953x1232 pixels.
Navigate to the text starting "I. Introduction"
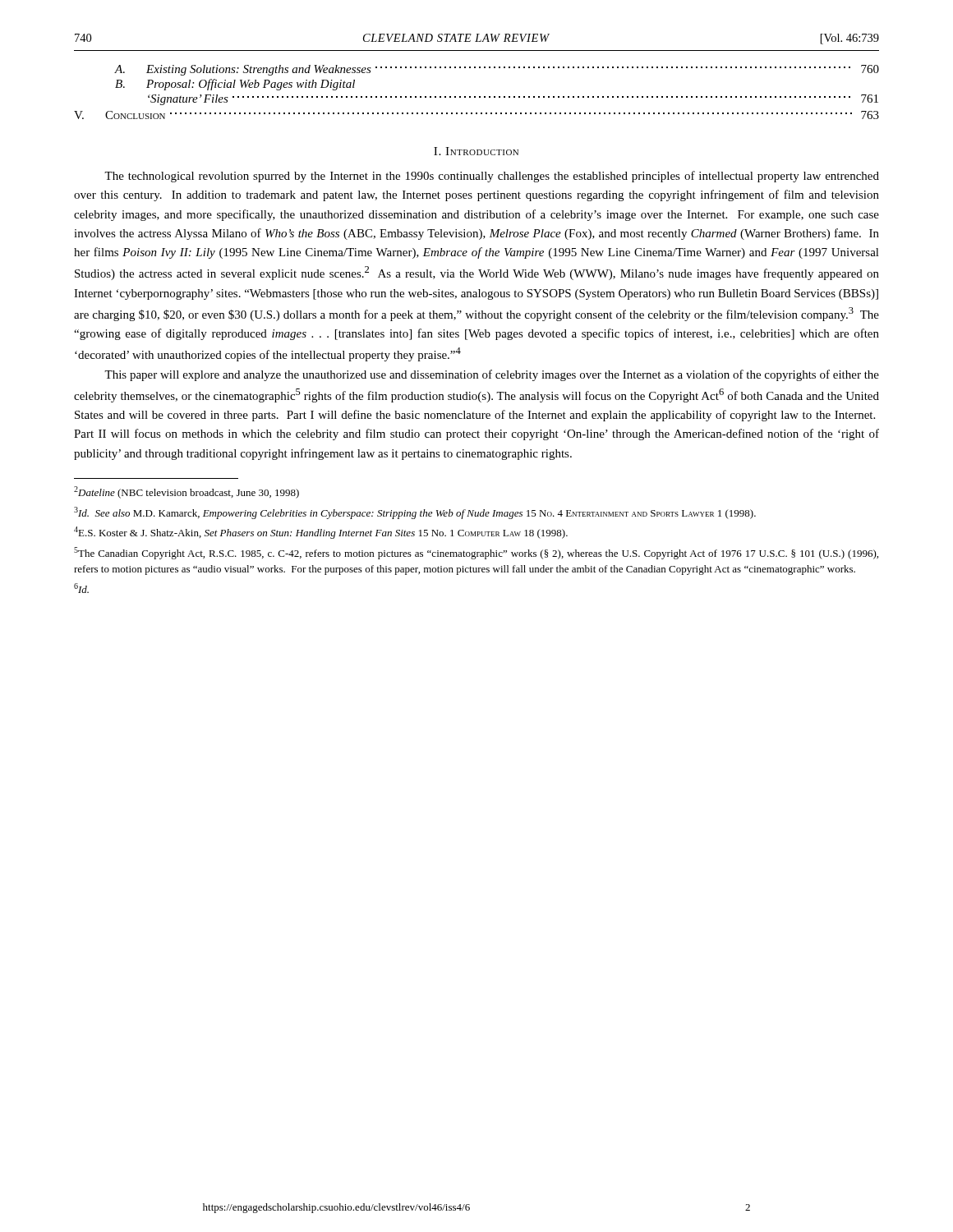click(476, 151)
